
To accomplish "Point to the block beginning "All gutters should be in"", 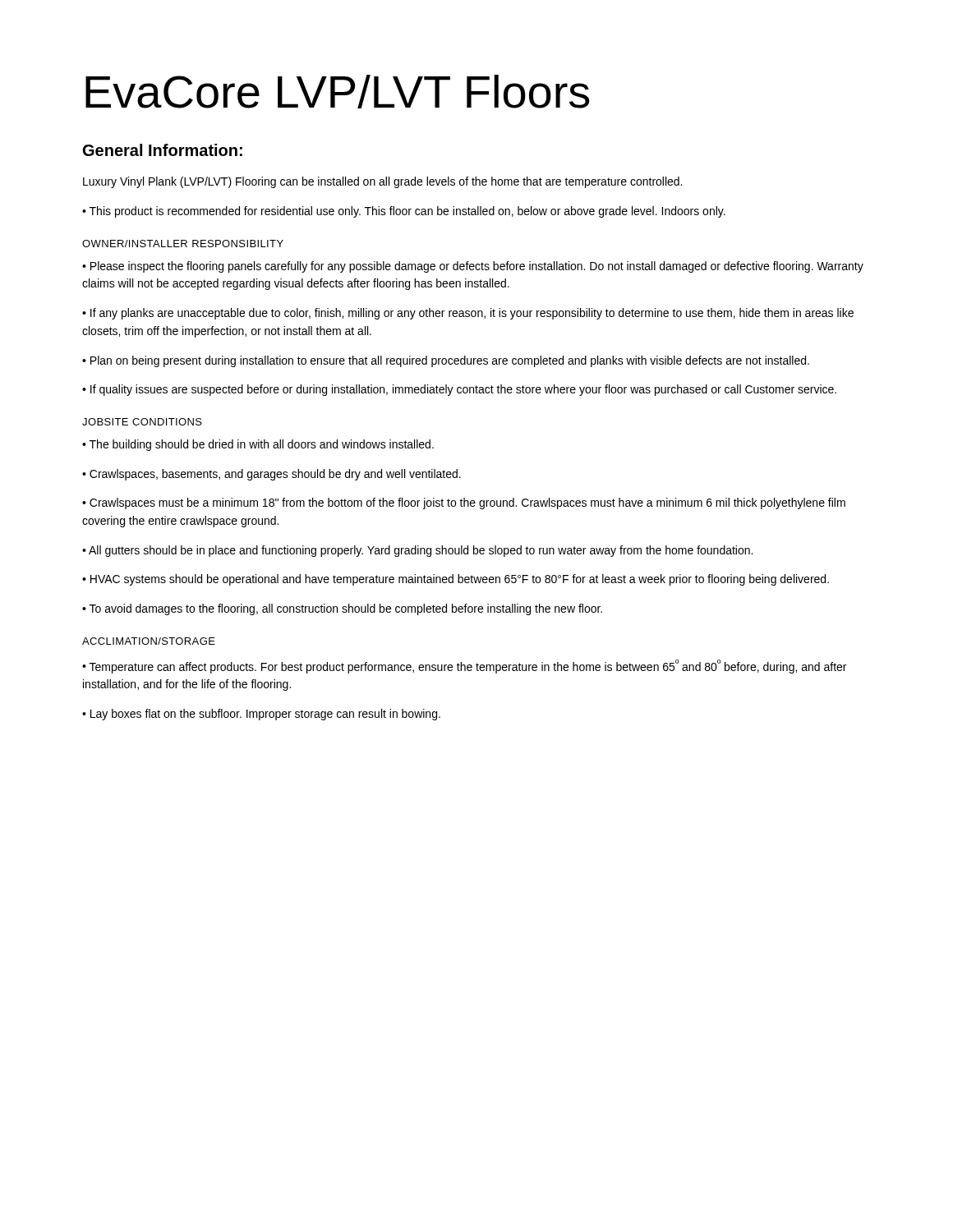I will [x=476, y=551].
